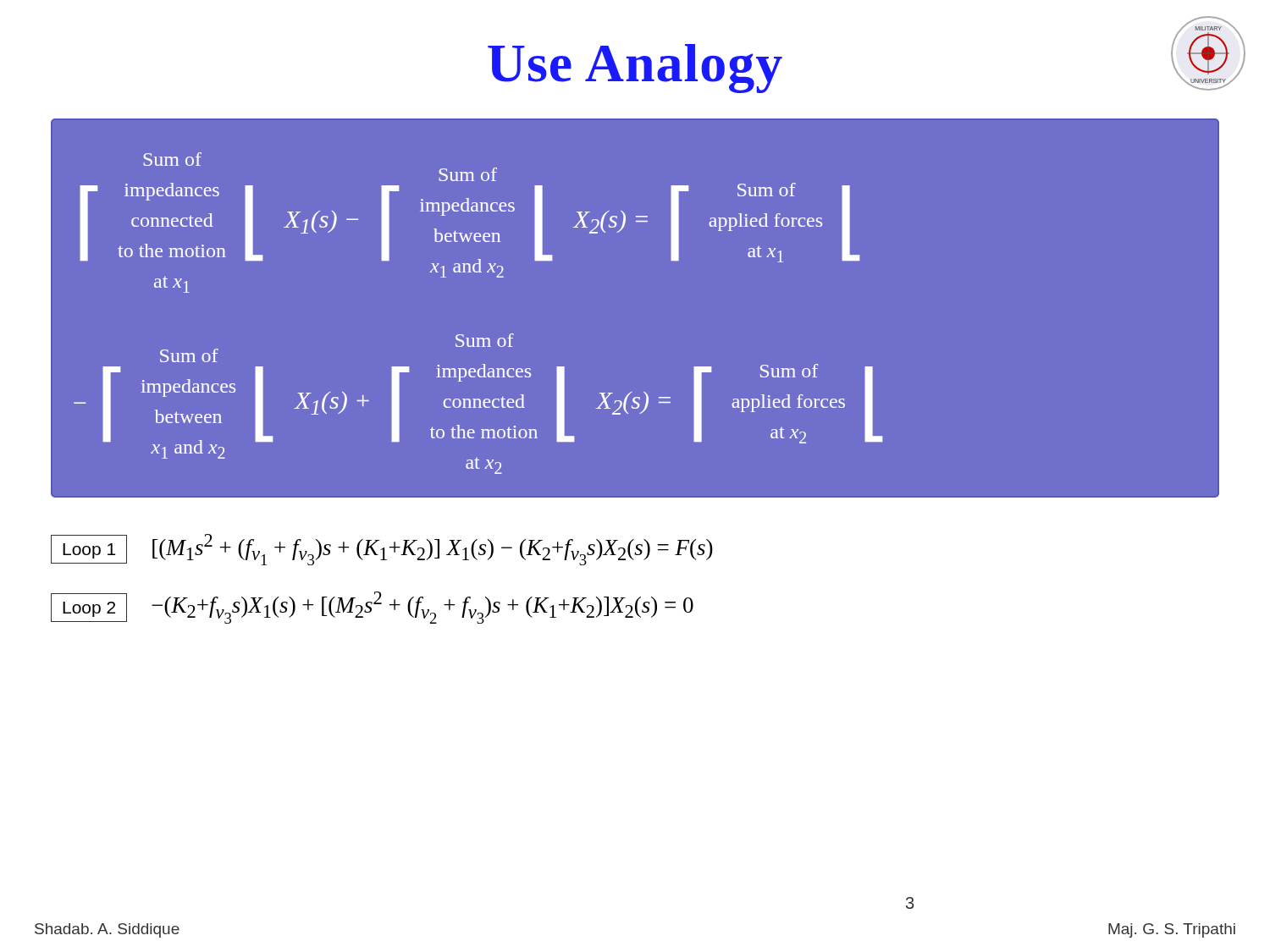The image size is (1270, 952).
Task: Click on the text starting "Use Analogy"
Action: click(x=635, y=63)
